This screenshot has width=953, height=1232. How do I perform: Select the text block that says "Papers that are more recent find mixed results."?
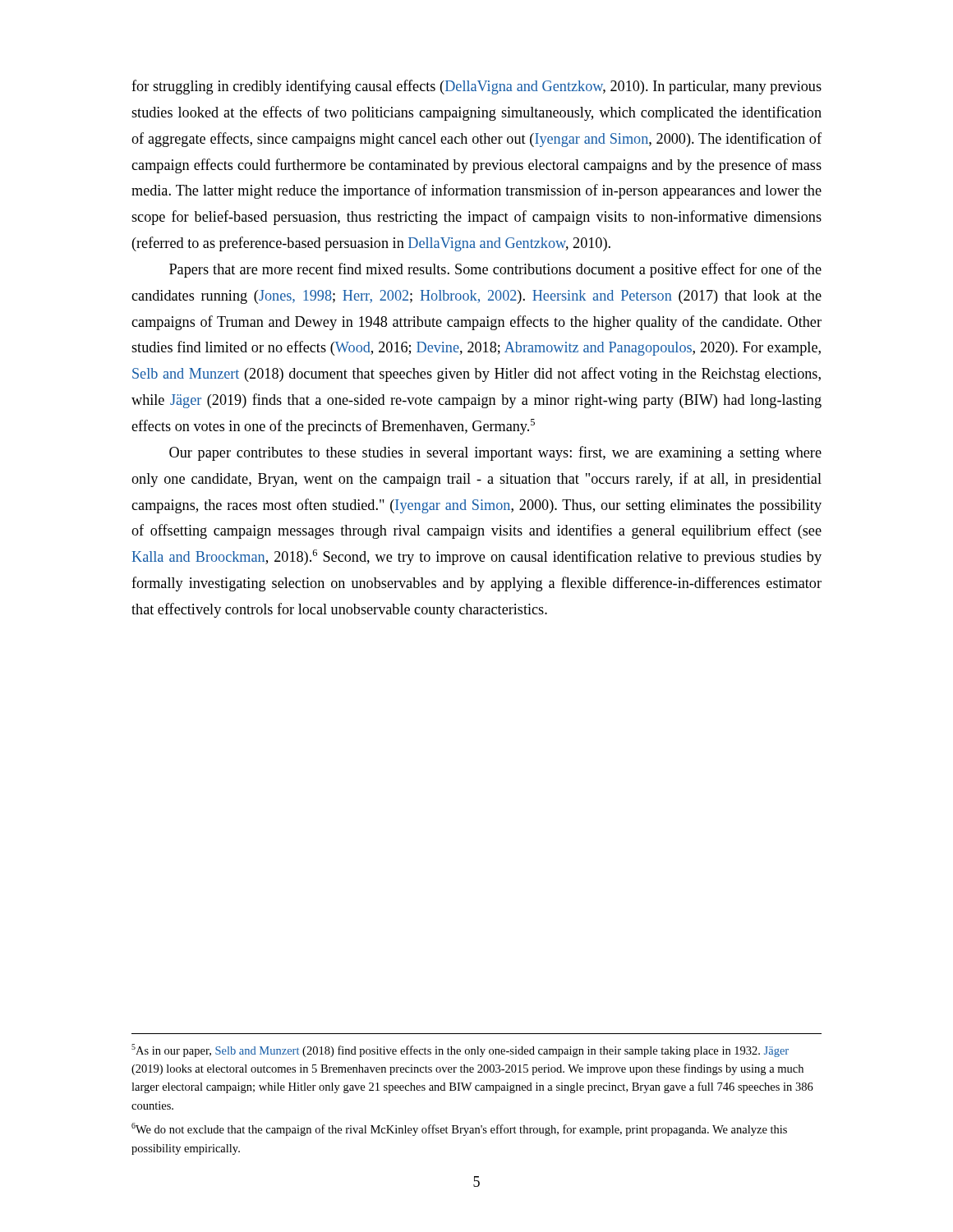pyautogui.click(x=476, y=349)
